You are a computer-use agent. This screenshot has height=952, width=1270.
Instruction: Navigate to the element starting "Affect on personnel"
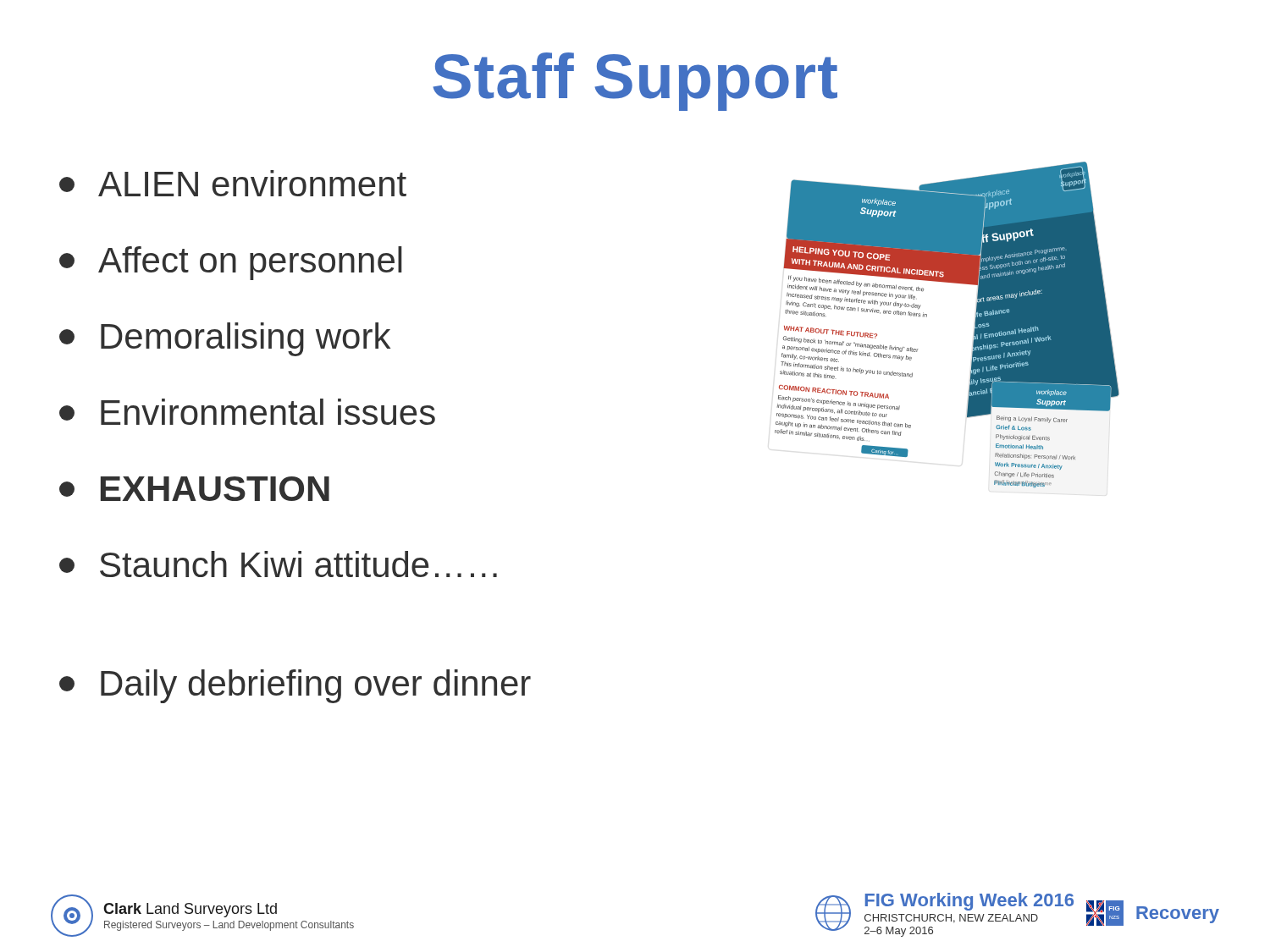pos(232,261)
